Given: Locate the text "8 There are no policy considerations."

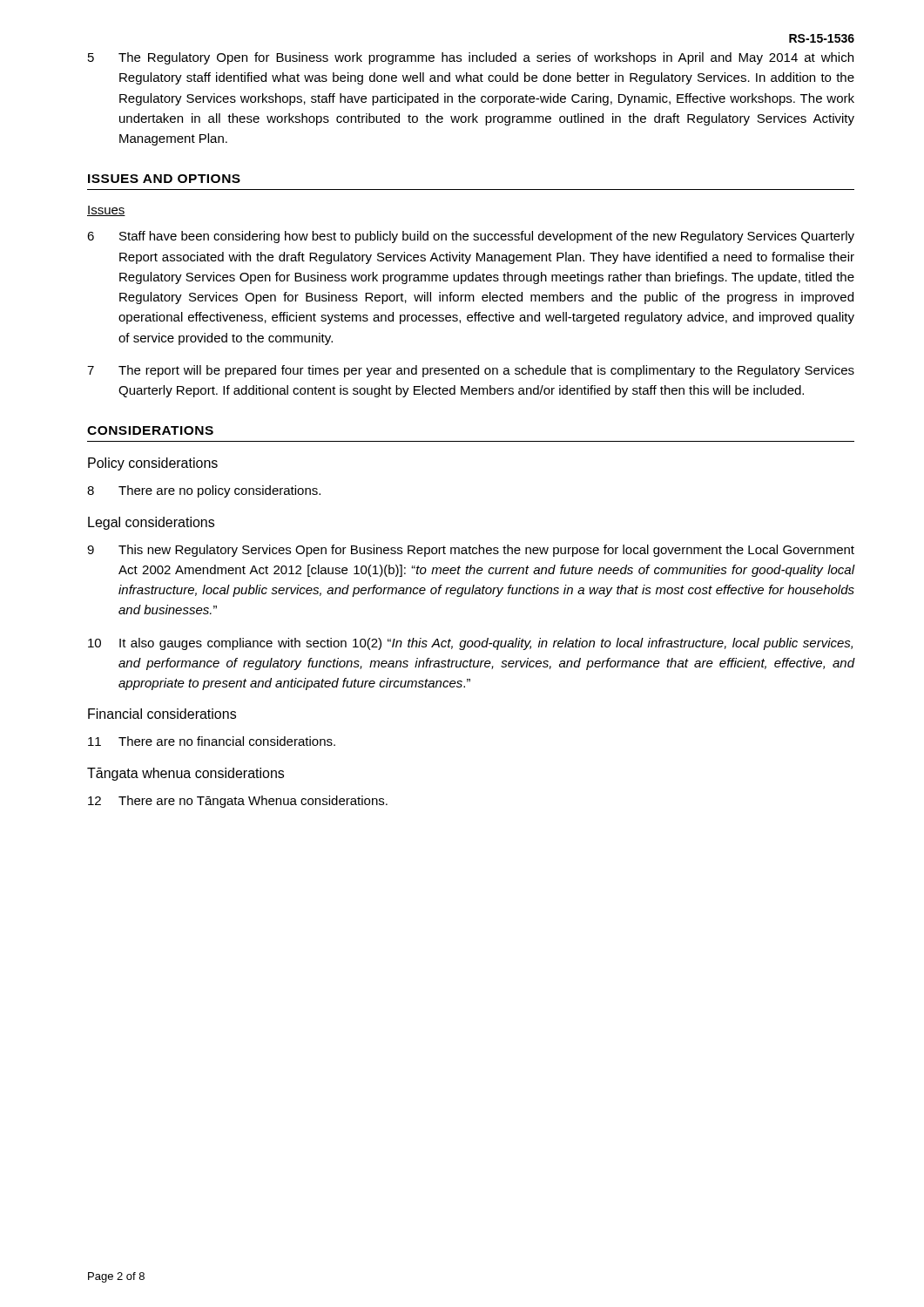Looking at the screenshot, I should point(204,491).
